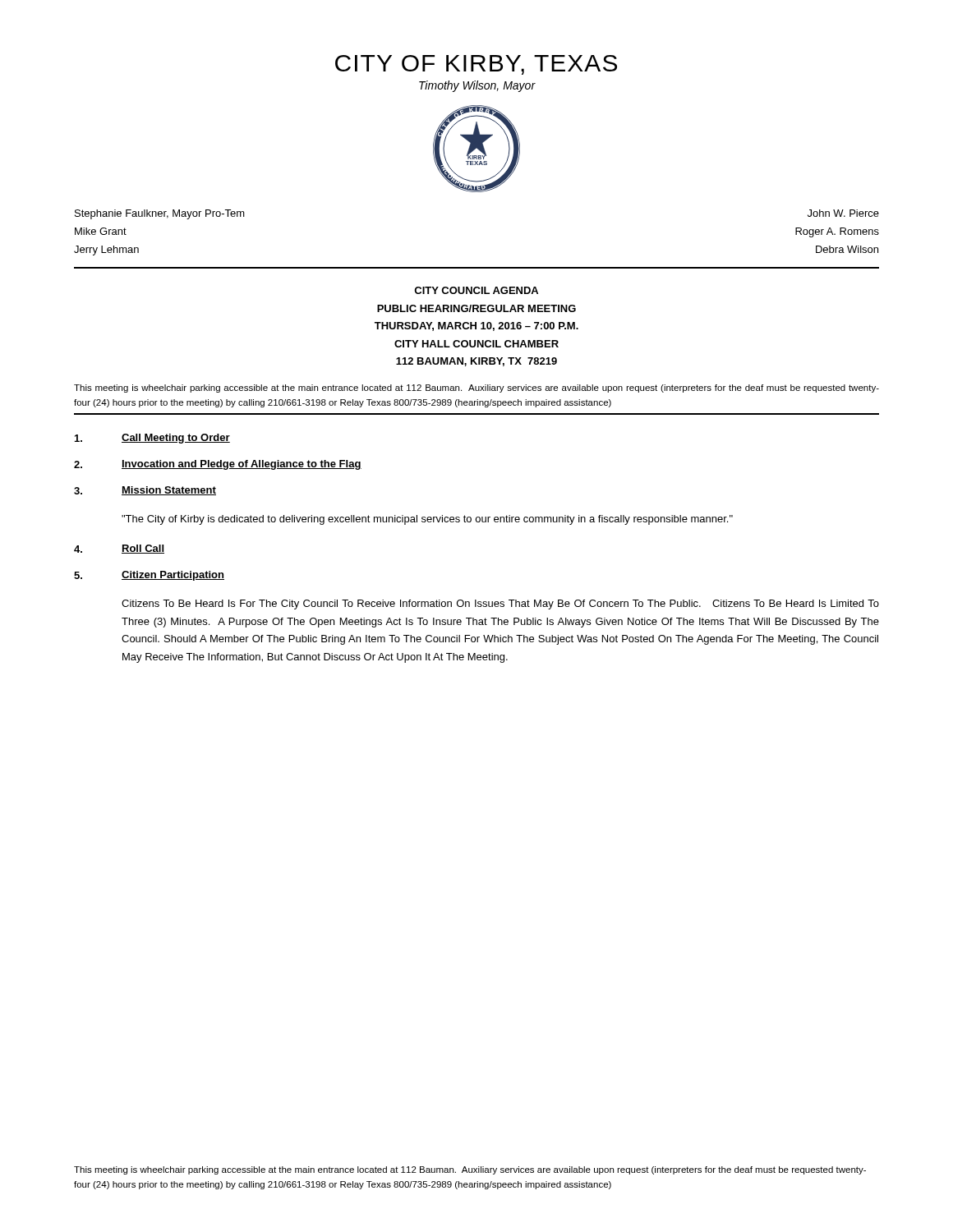Find the title that says "CITY OF KIRBY, TEXAS"
Image resolution: width=953 pixels, height=1232 pixels.
coord(476,63)
